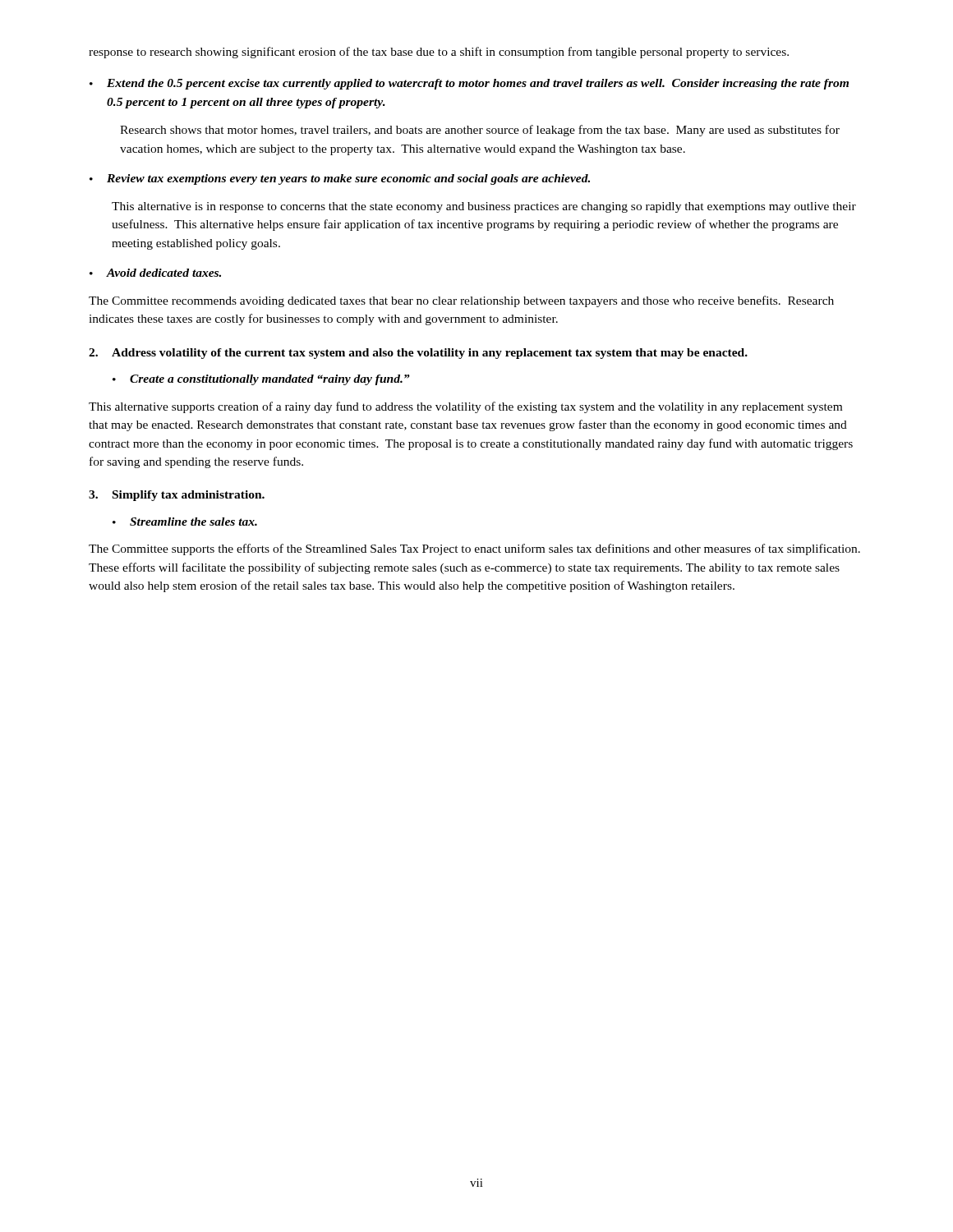Select the block starting "• Streamline the sales tax."
Image resolution: width=953 pixels, height=1232 pixels.
click(x=185, y=522)
